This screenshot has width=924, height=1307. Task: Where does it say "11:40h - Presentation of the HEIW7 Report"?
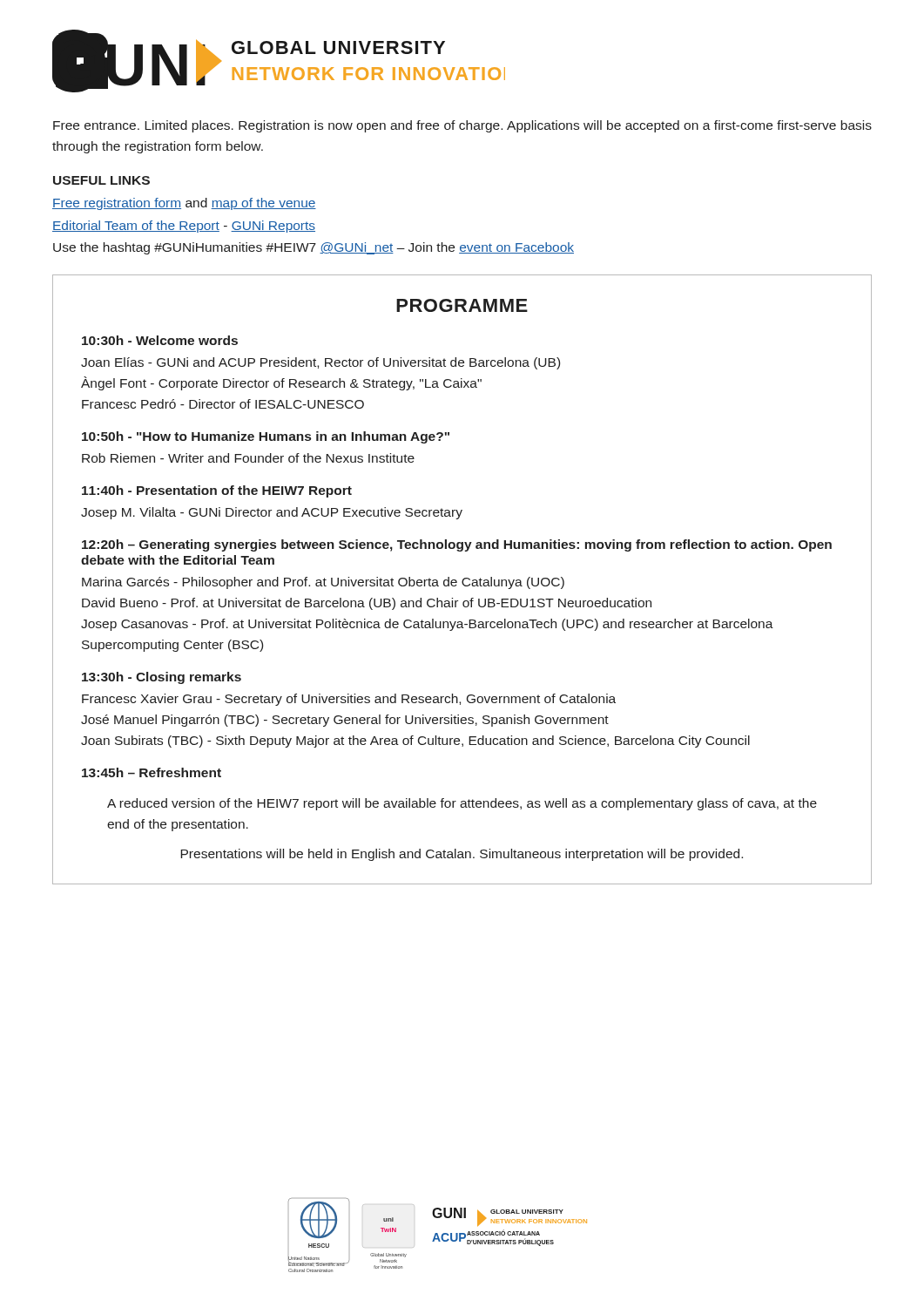pyautogui.click(x=216, y=490)
